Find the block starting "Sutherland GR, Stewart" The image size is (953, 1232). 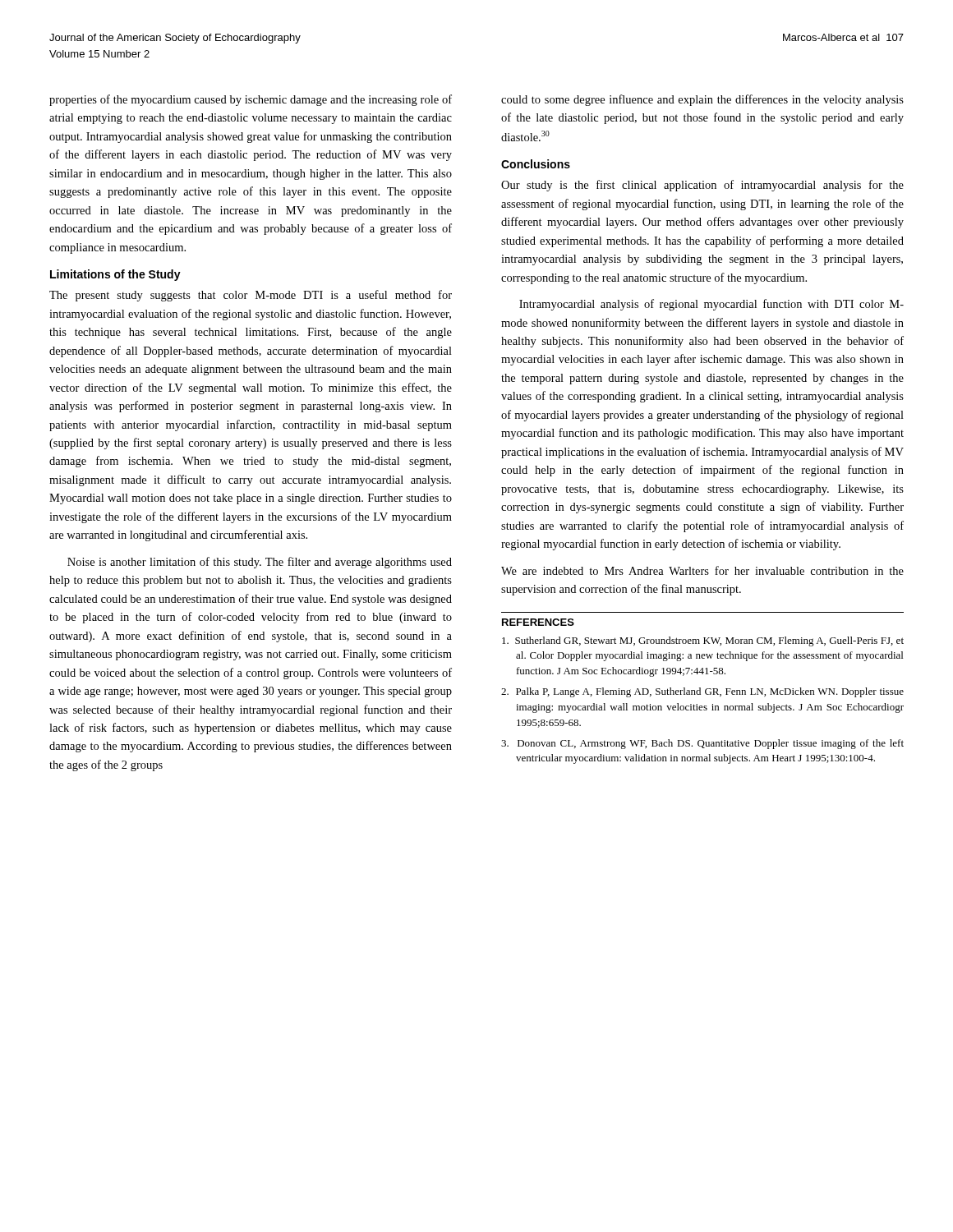tap(702, 655)
